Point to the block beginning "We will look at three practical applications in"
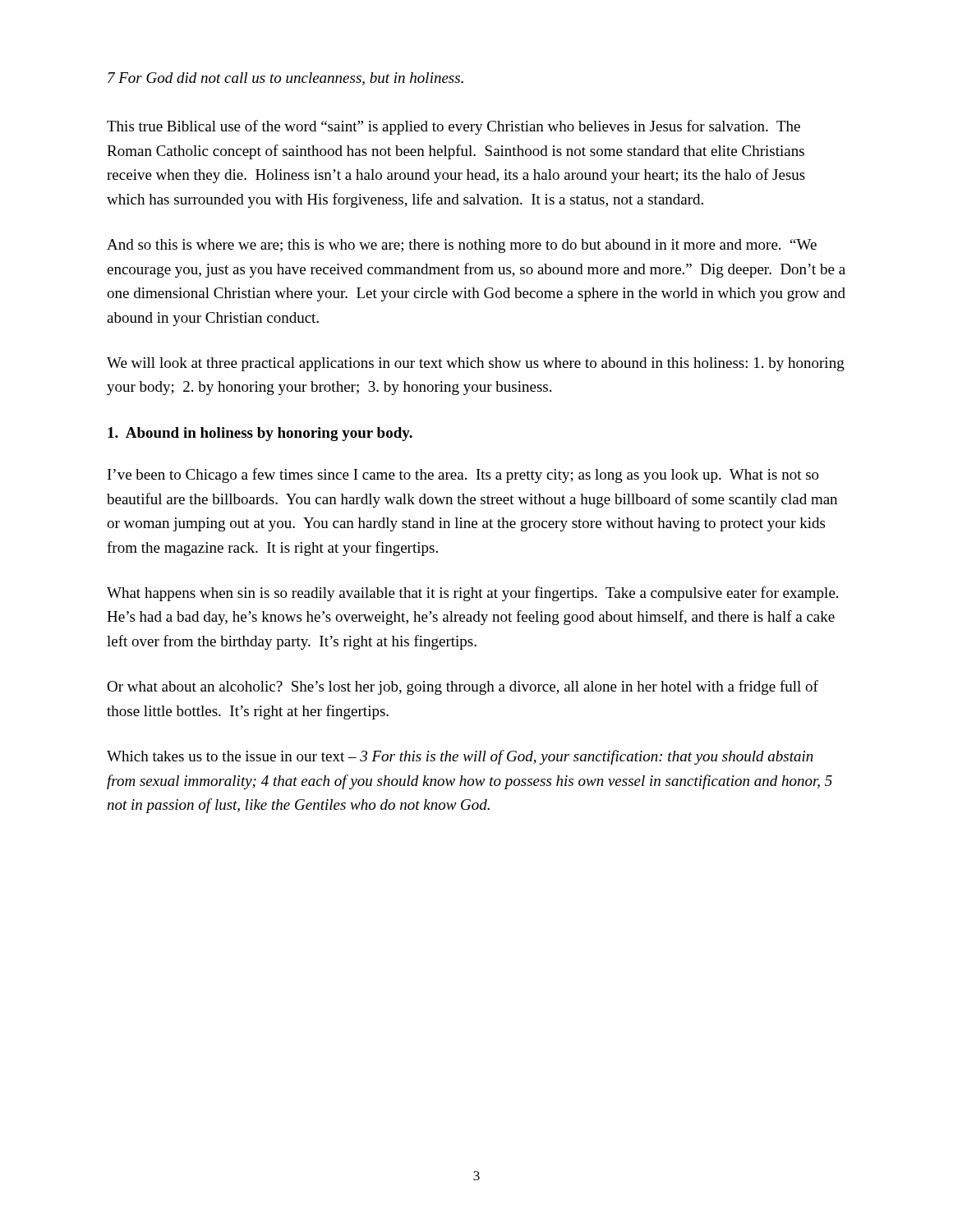The width and height of the screenshot is (953, 1232). pos(476,375)
